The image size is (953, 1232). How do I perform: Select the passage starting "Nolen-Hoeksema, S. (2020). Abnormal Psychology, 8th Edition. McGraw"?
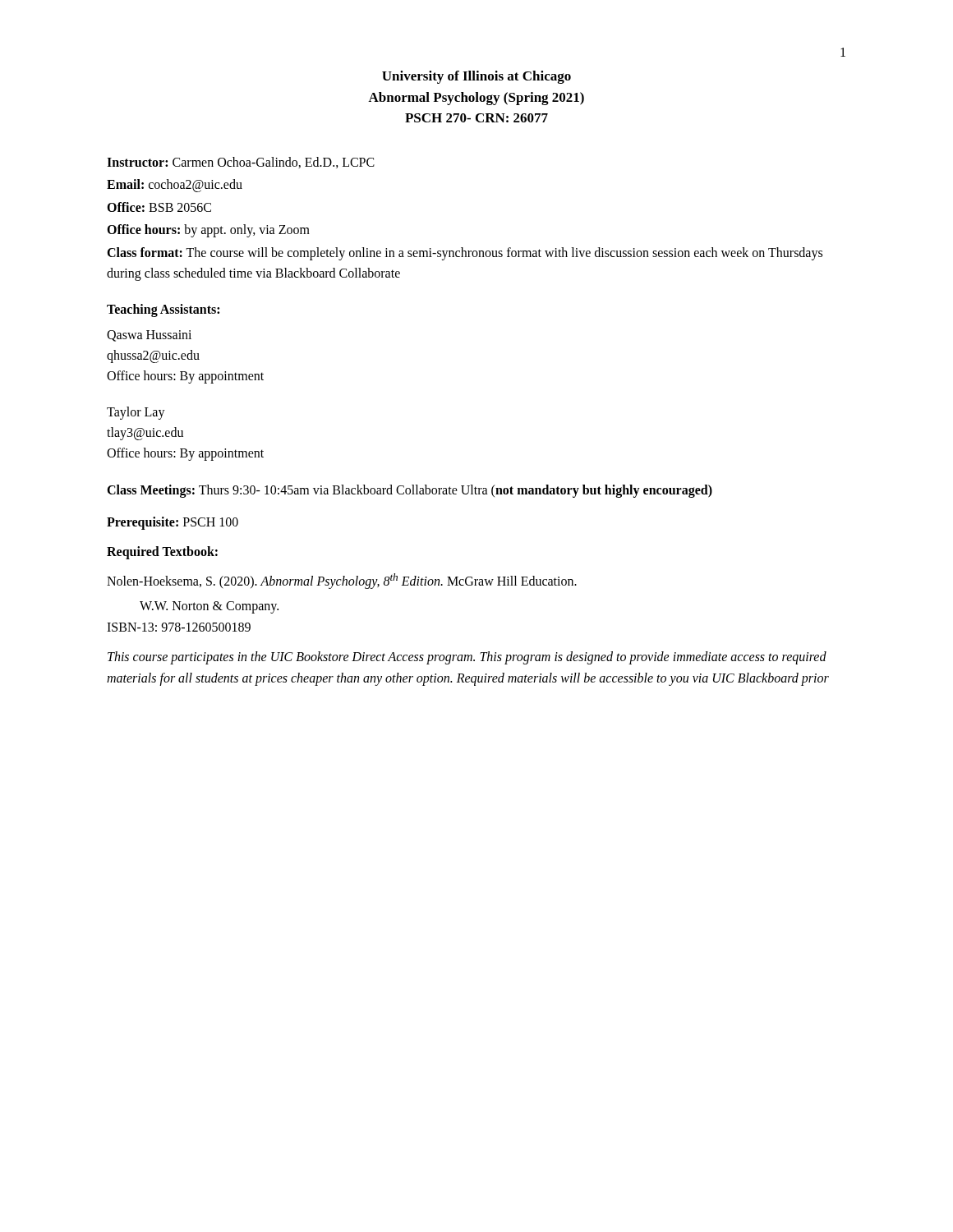click(x=342, y=579)
